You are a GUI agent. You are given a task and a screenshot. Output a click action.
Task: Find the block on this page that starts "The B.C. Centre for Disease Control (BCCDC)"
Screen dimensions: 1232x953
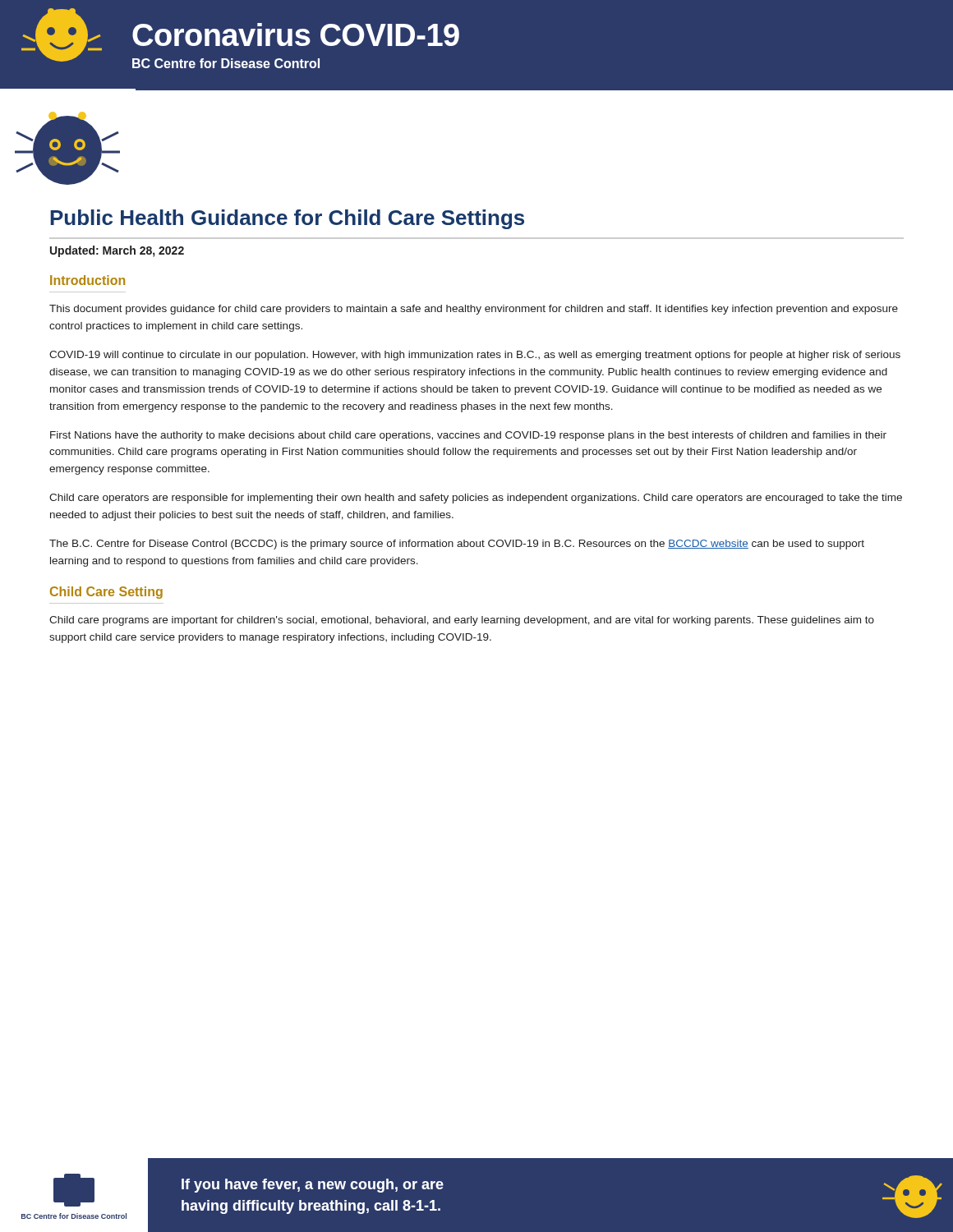457,552
